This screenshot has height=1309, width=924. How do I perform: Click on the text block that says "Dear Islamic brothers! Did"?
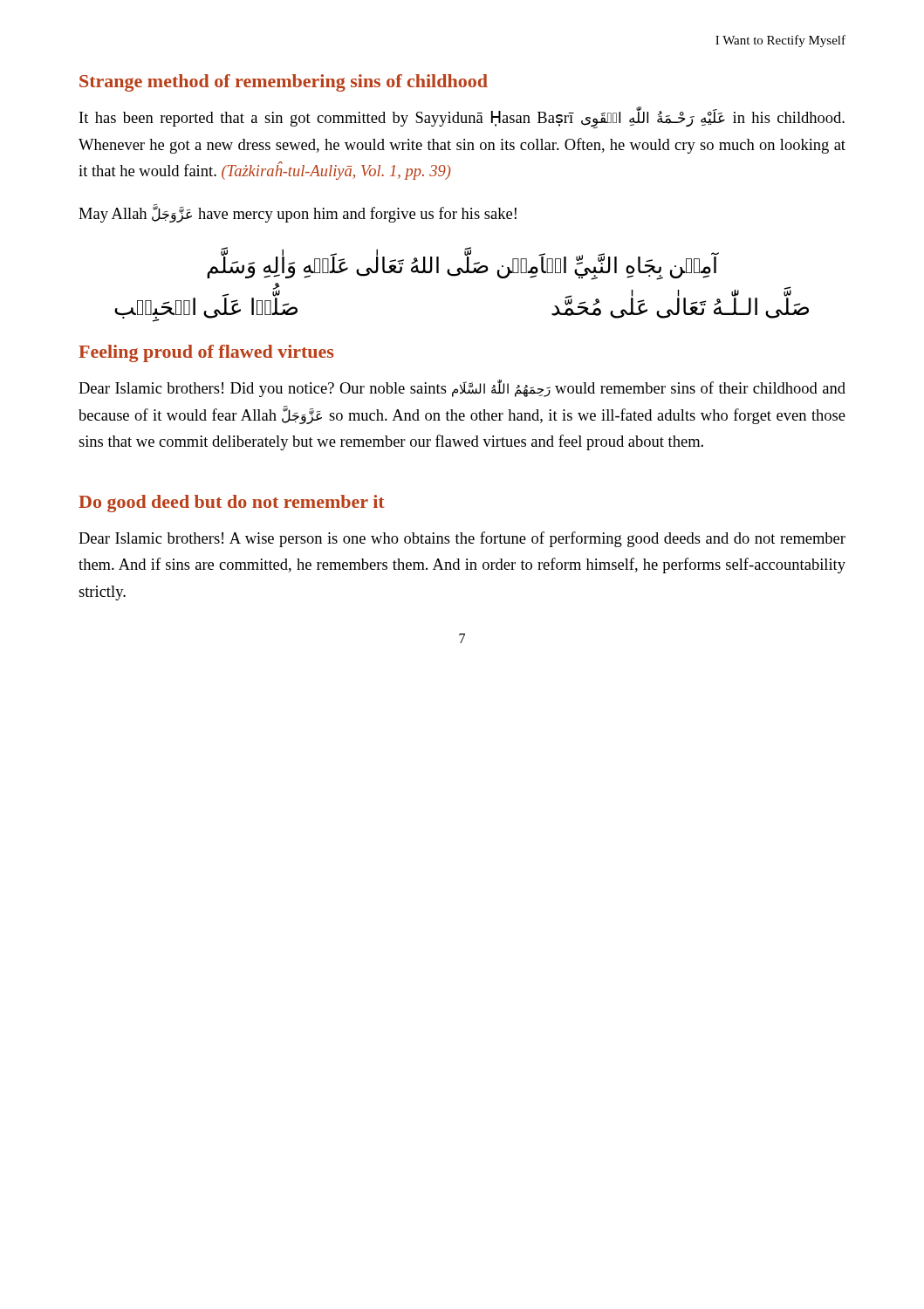(x=462, y=415)
